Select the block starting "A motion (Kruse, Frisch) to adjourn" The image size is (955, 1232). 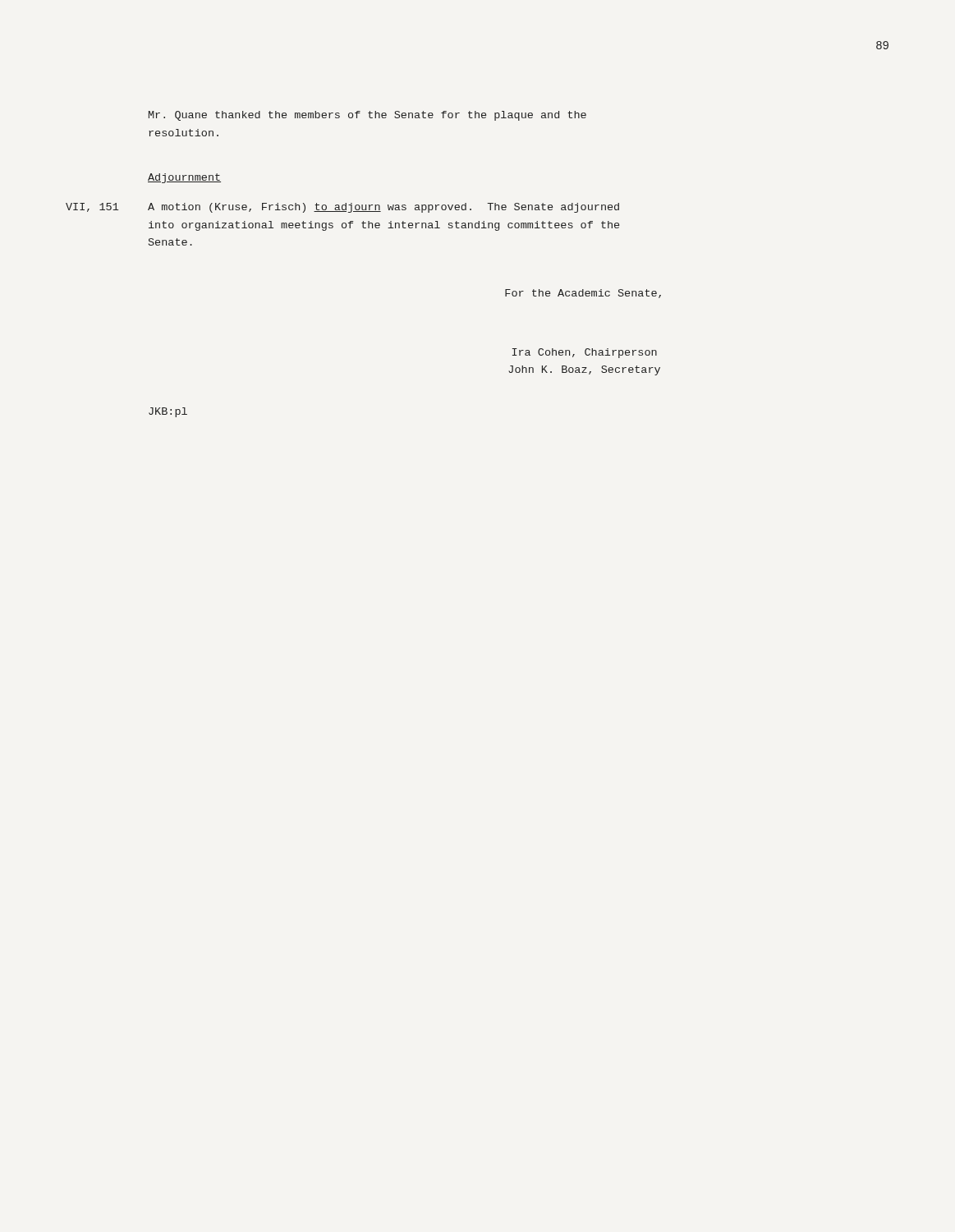pos(384,225)
